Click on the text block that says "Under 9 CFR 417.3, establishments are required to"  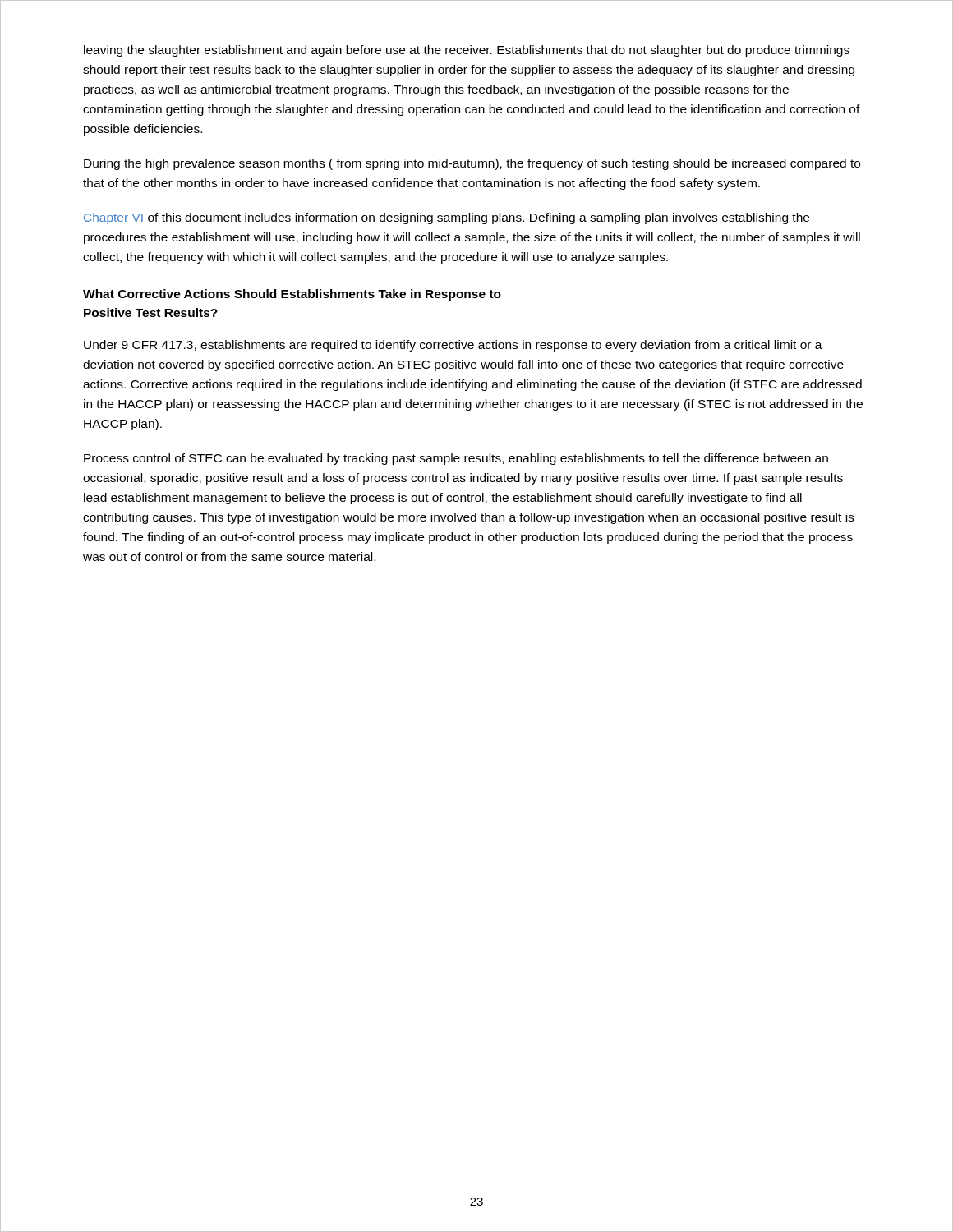(473, 384)
